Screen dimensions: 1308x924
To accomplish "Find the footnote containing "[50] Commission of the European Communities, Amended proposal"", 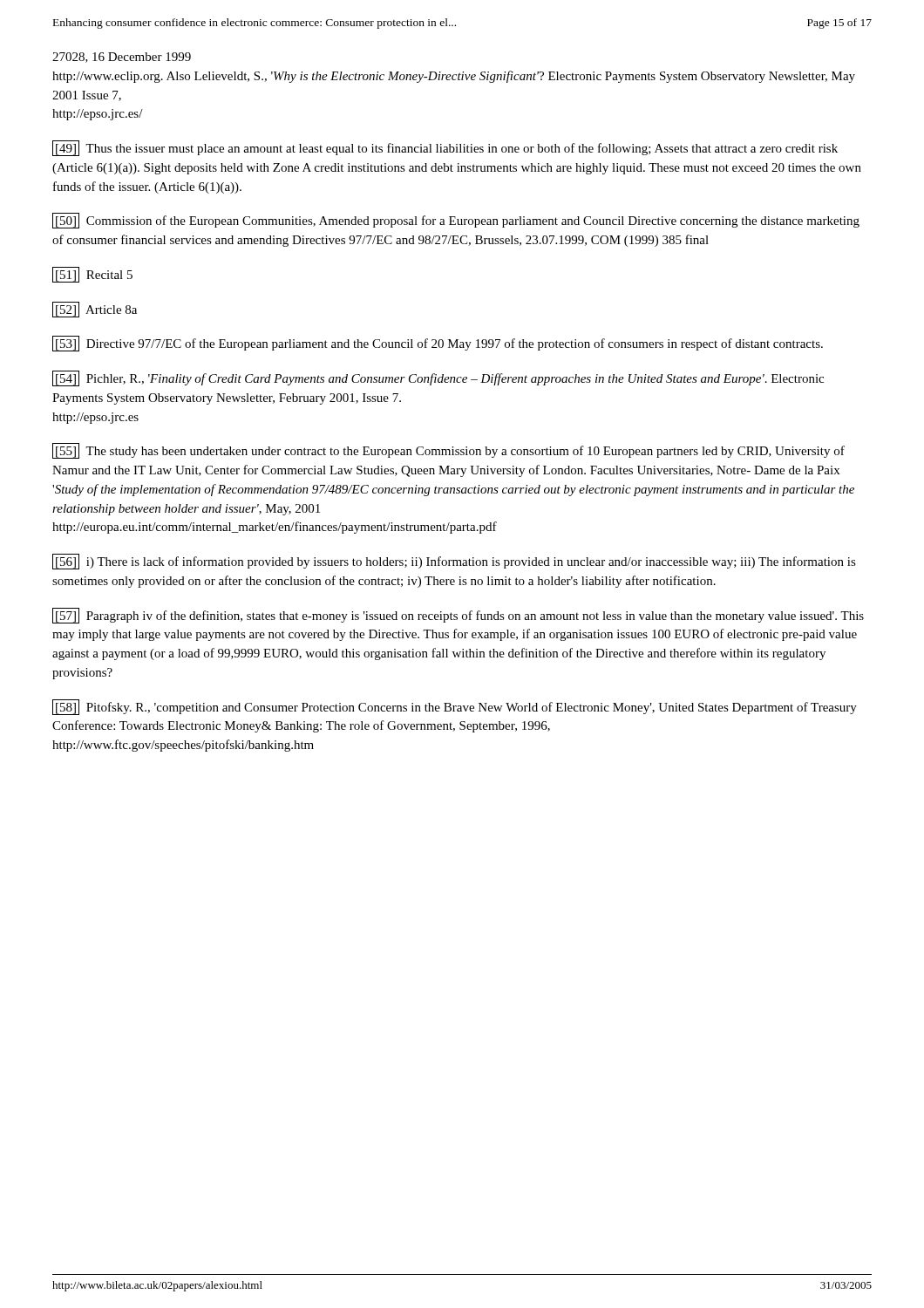I will click(x=456, y=230).
